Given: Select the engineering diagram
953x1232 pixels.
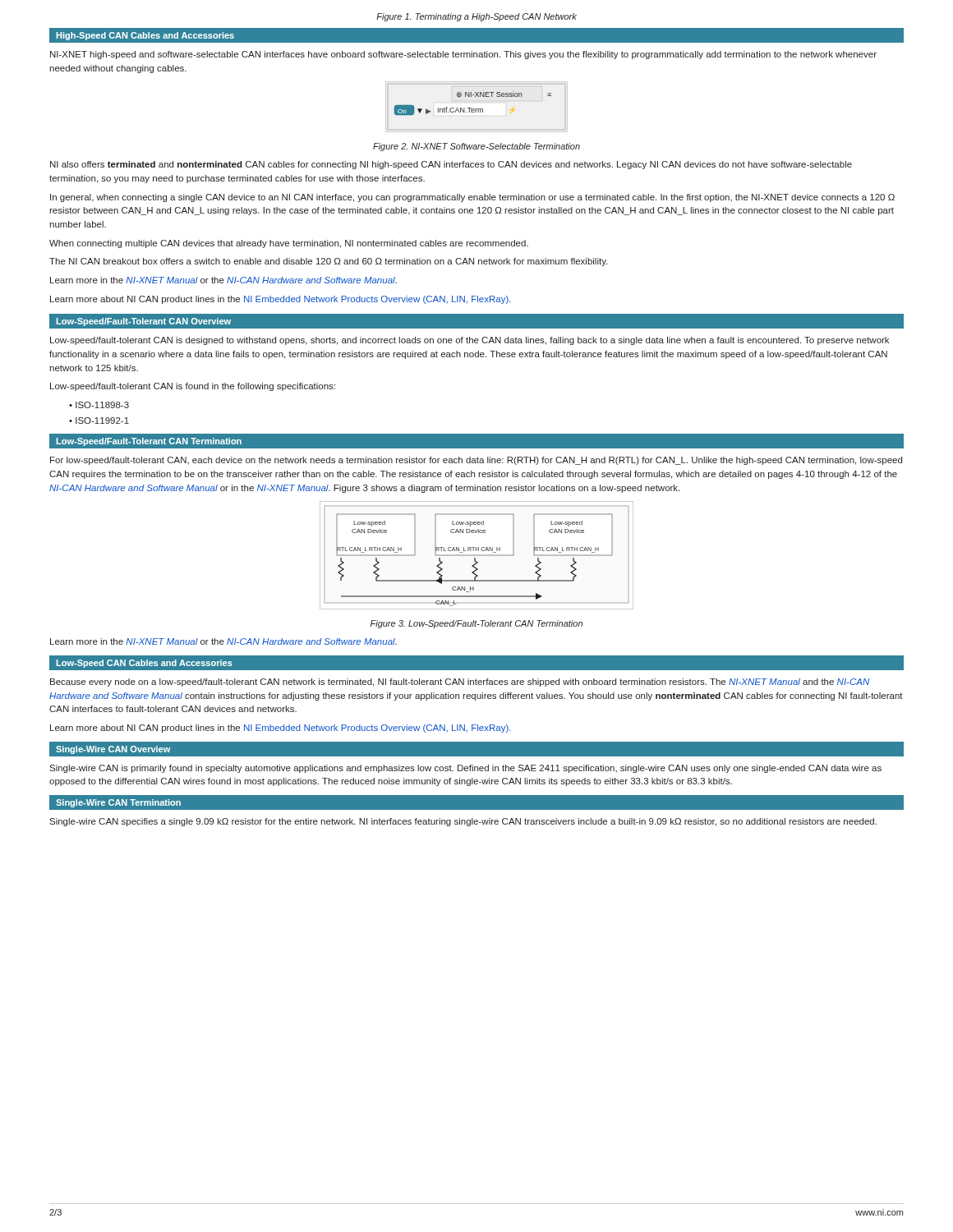Looking at the screenshot, I should (x=476, y=557).
